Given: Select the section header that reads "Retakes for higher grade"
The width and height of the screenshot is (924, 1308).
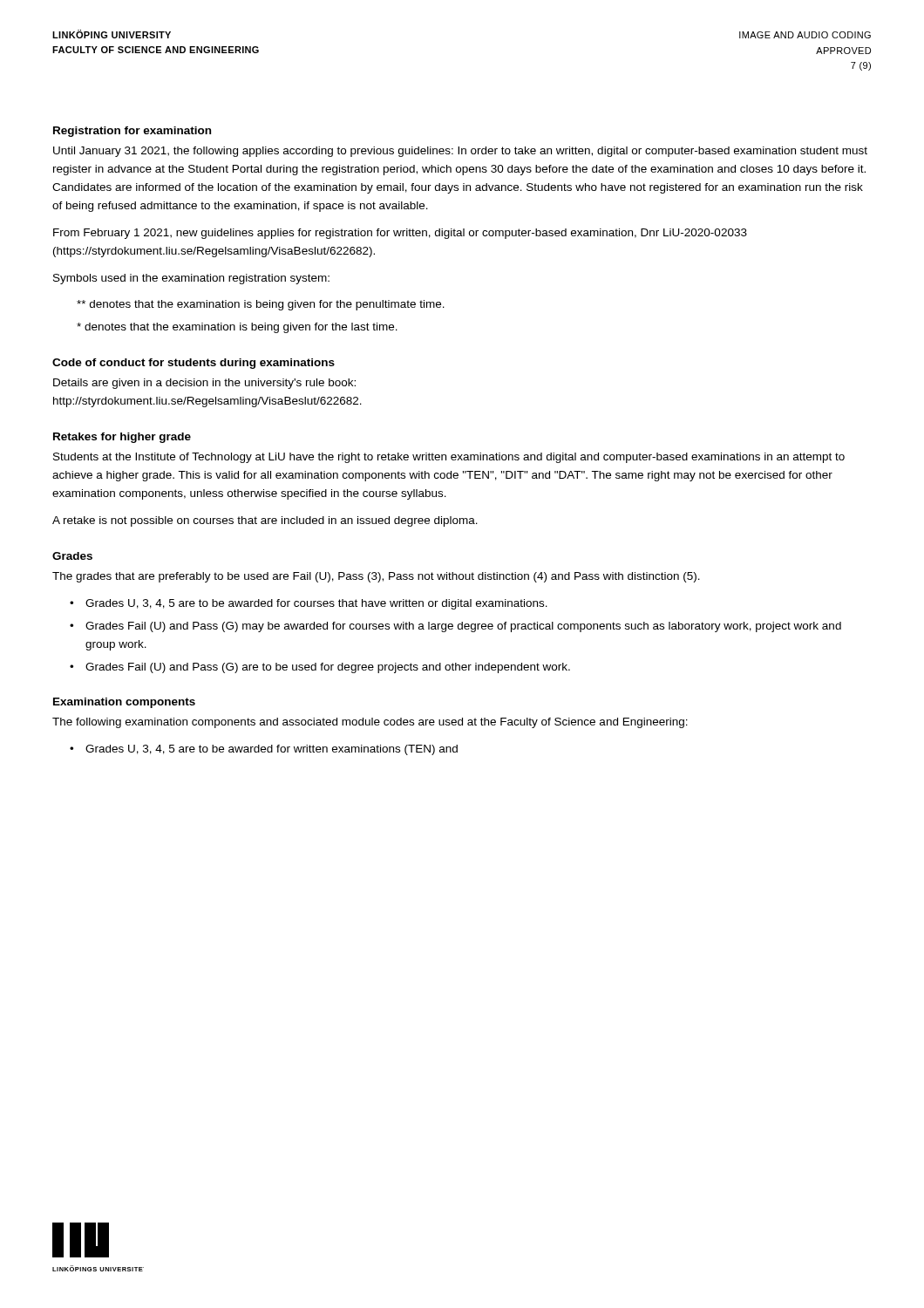Looking at the screenshot, I should [x=122, y=437].
